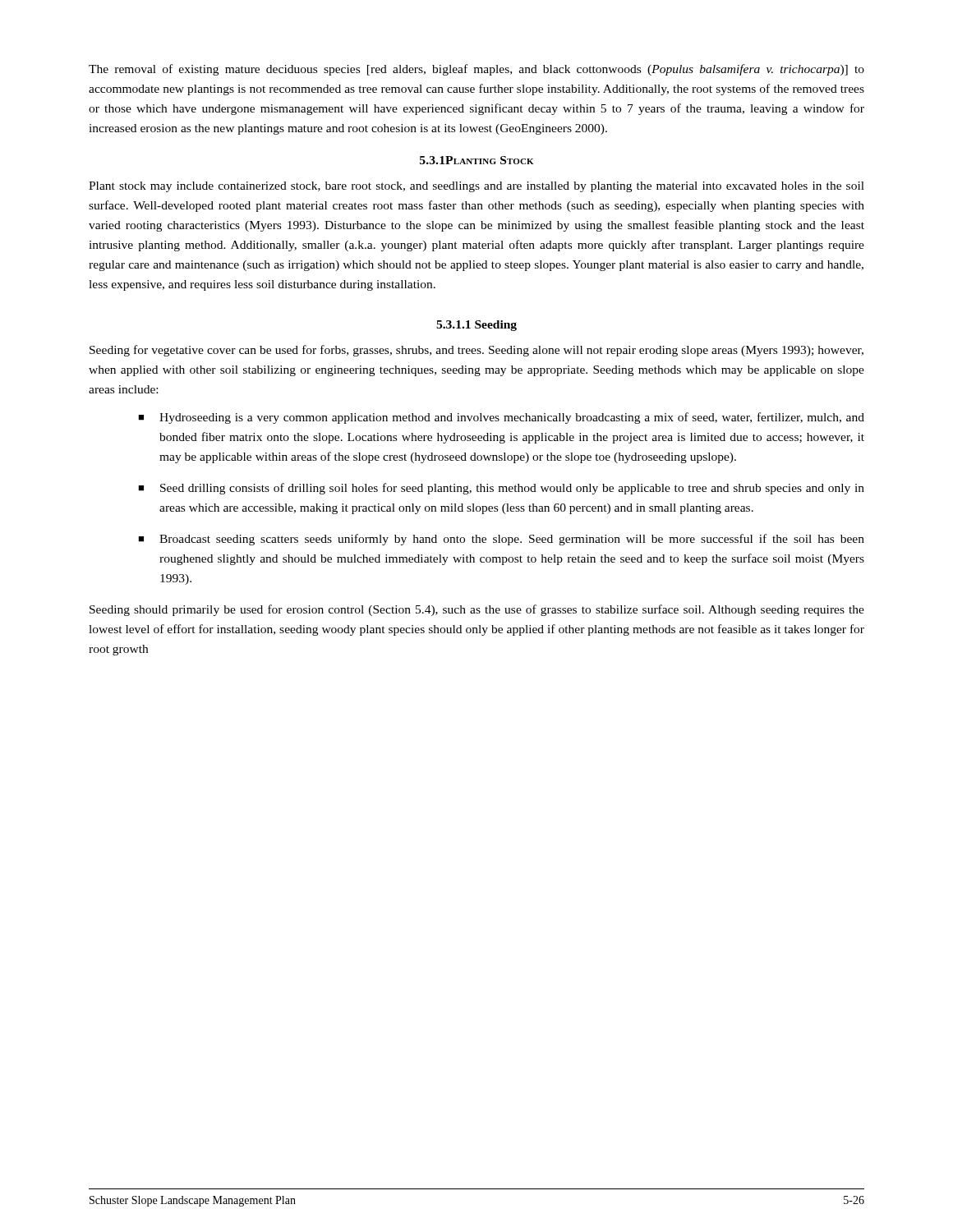Find the text block starting "■ Seed drilling consists of drilling"
The height and width of the screenshot is (1232, 953).
(x=501, y=498)
